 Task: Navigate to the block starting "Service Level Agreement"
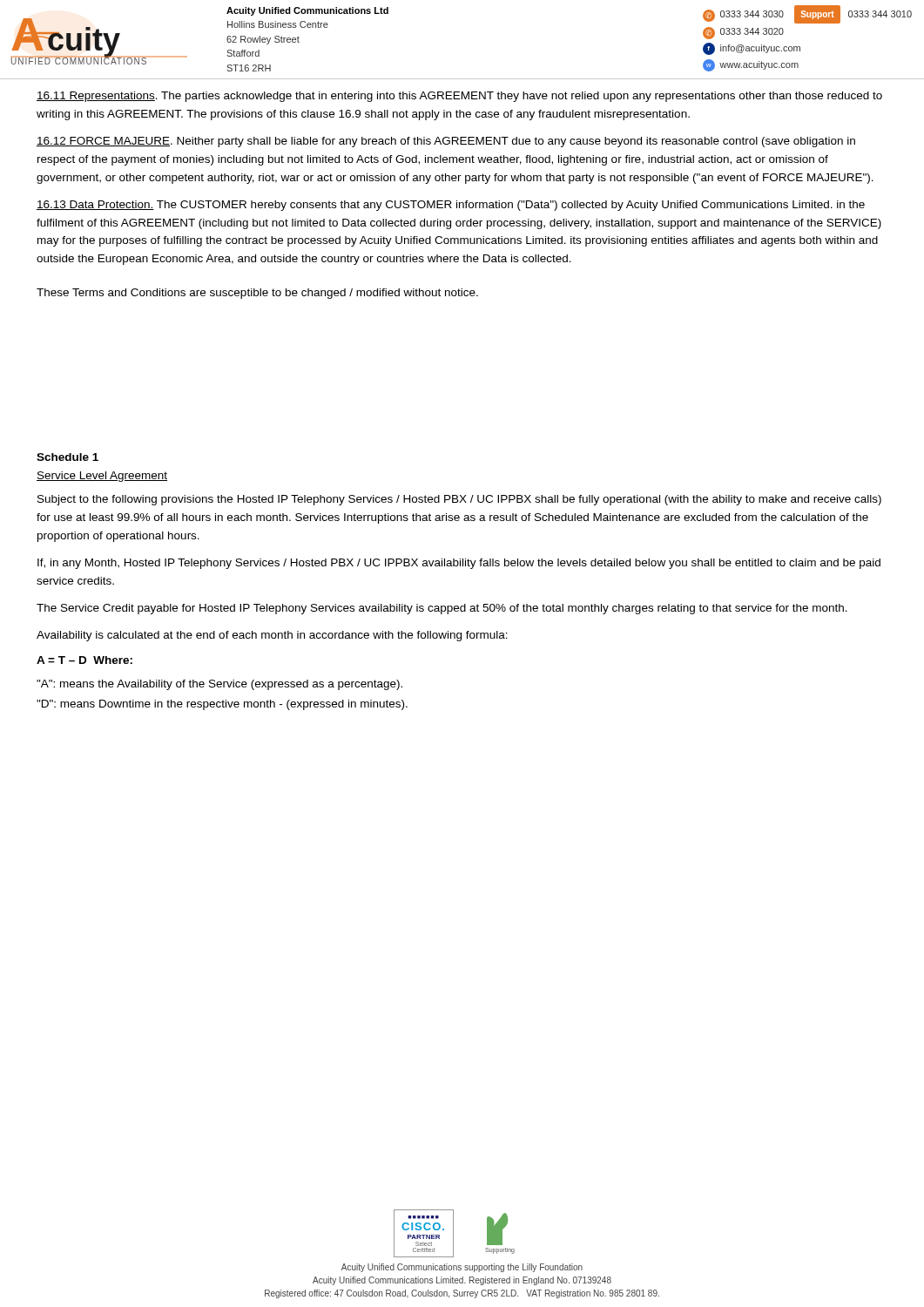(102, 475)
